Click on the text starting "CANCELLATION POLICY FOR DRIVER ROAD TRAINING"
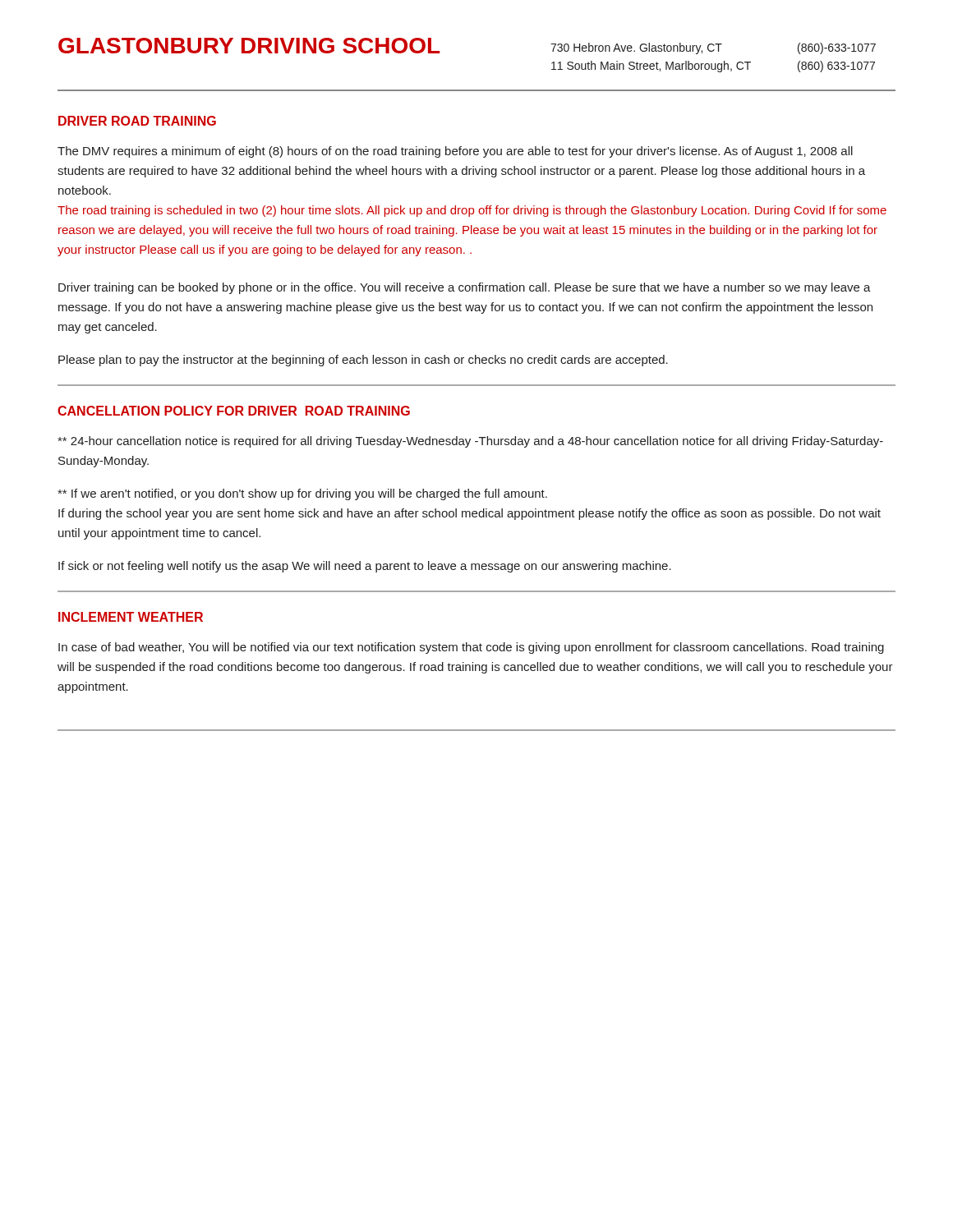 tap(234, 411)
